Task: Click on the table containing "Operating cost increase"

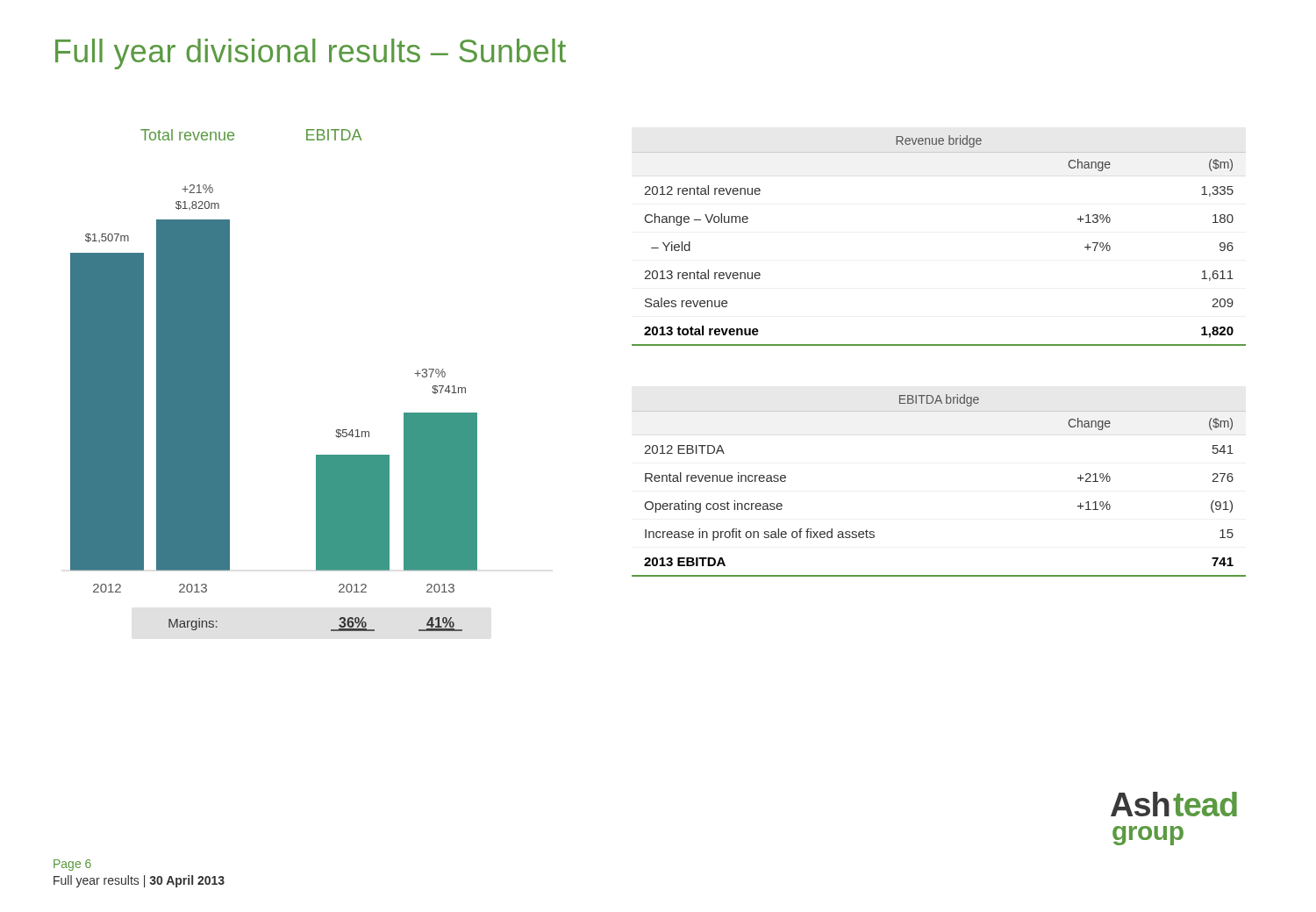Action: pyautogui.click(x=939, y=481)
